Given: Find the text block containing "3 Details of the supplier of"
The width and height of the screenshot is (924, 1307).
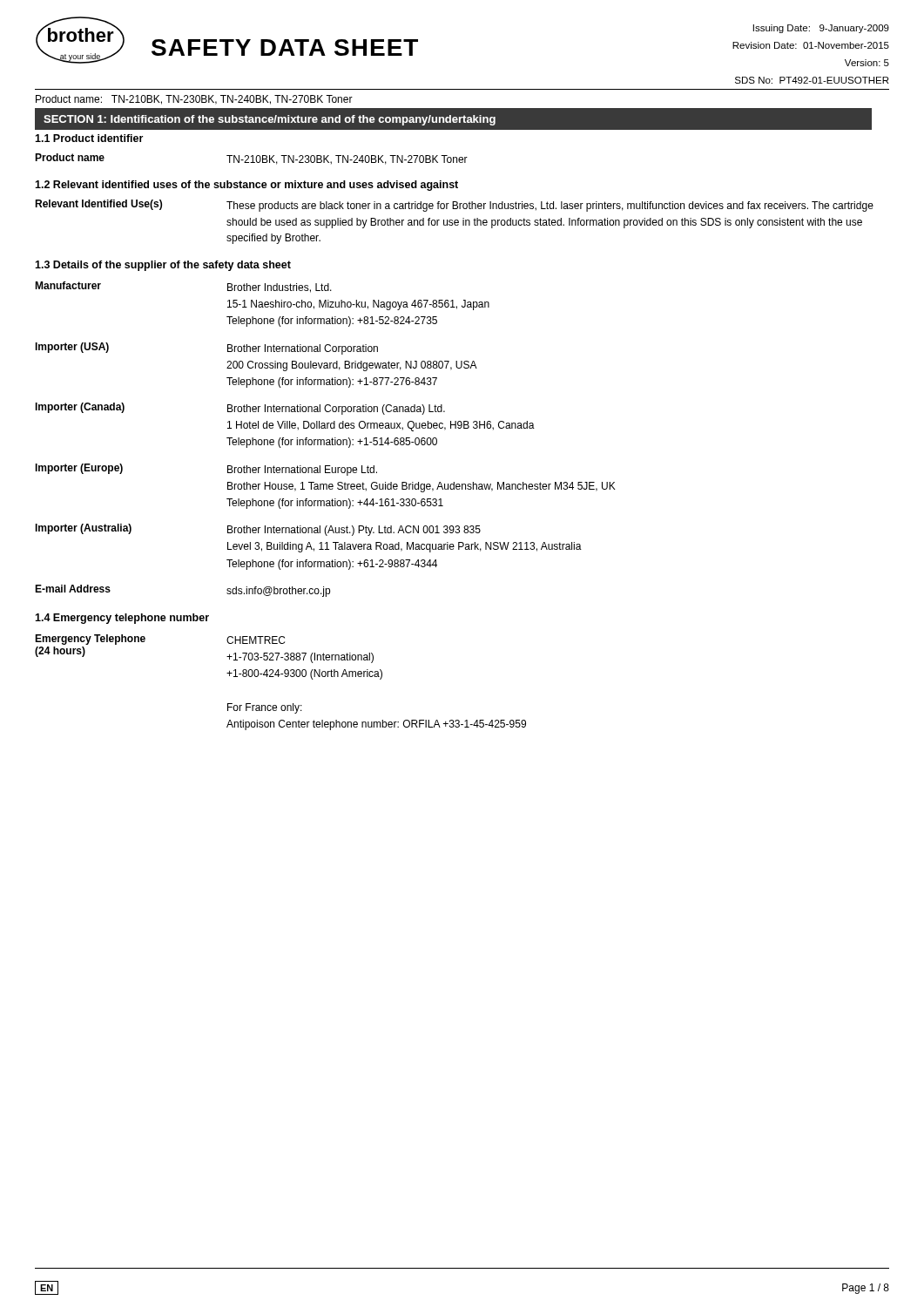Looking at the screenshot, I should (163, 265).
